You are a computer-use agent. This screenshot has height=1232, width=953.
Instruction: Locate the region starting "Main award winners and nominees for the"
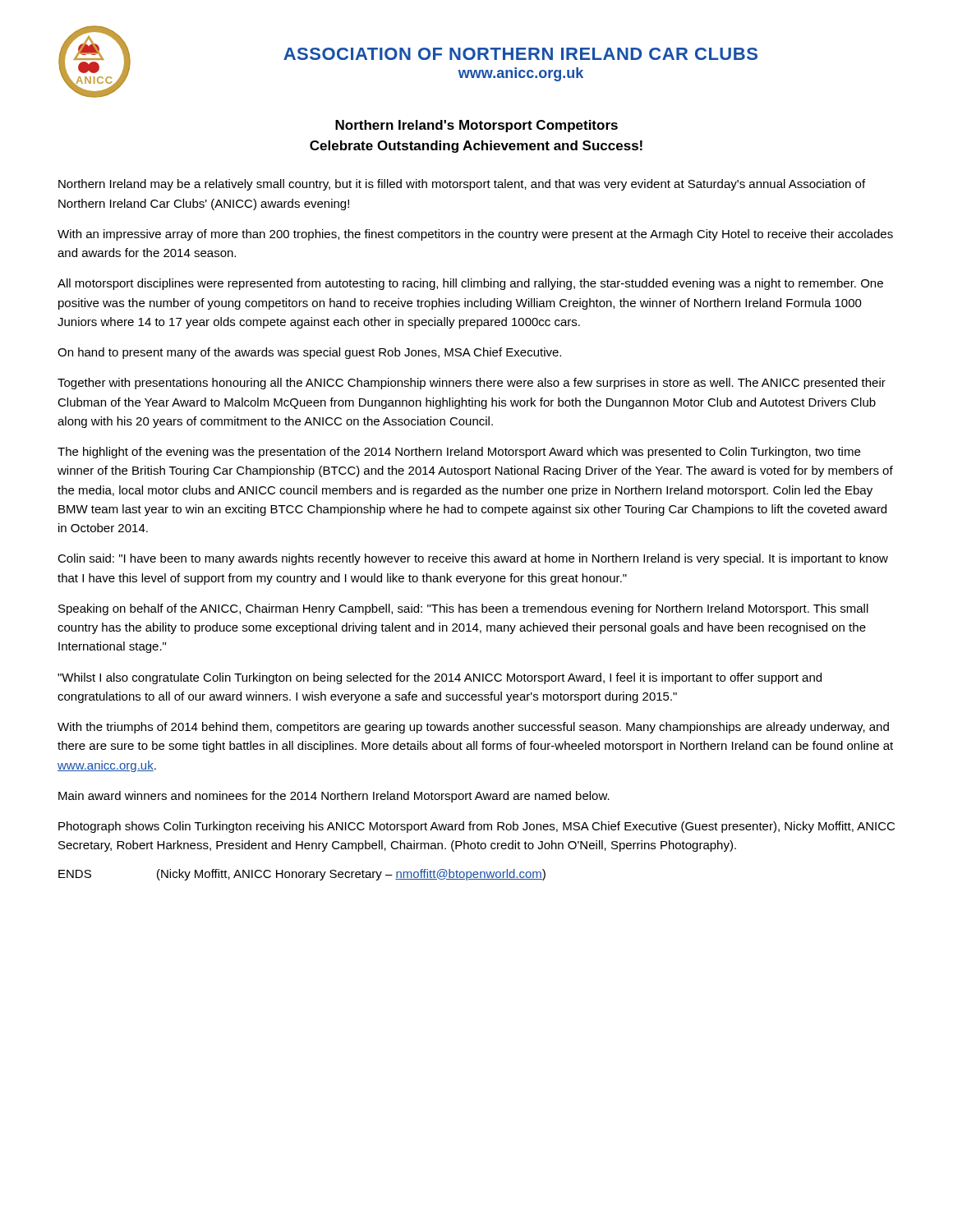click(334, 795)
